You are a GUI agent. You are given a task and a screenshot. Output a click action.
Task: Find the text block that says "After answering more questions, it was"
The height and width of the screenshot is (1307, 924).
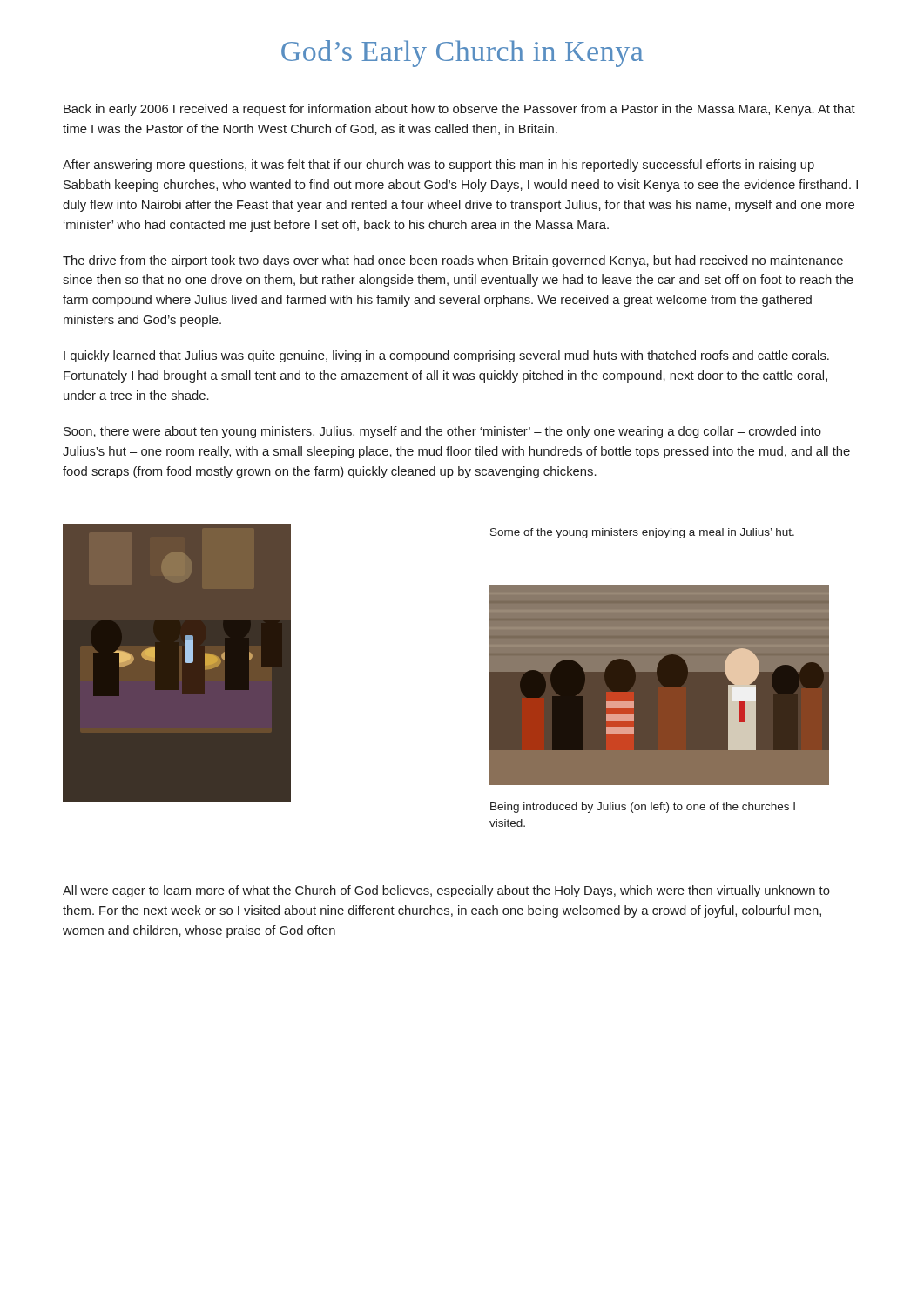click(461, 195)
